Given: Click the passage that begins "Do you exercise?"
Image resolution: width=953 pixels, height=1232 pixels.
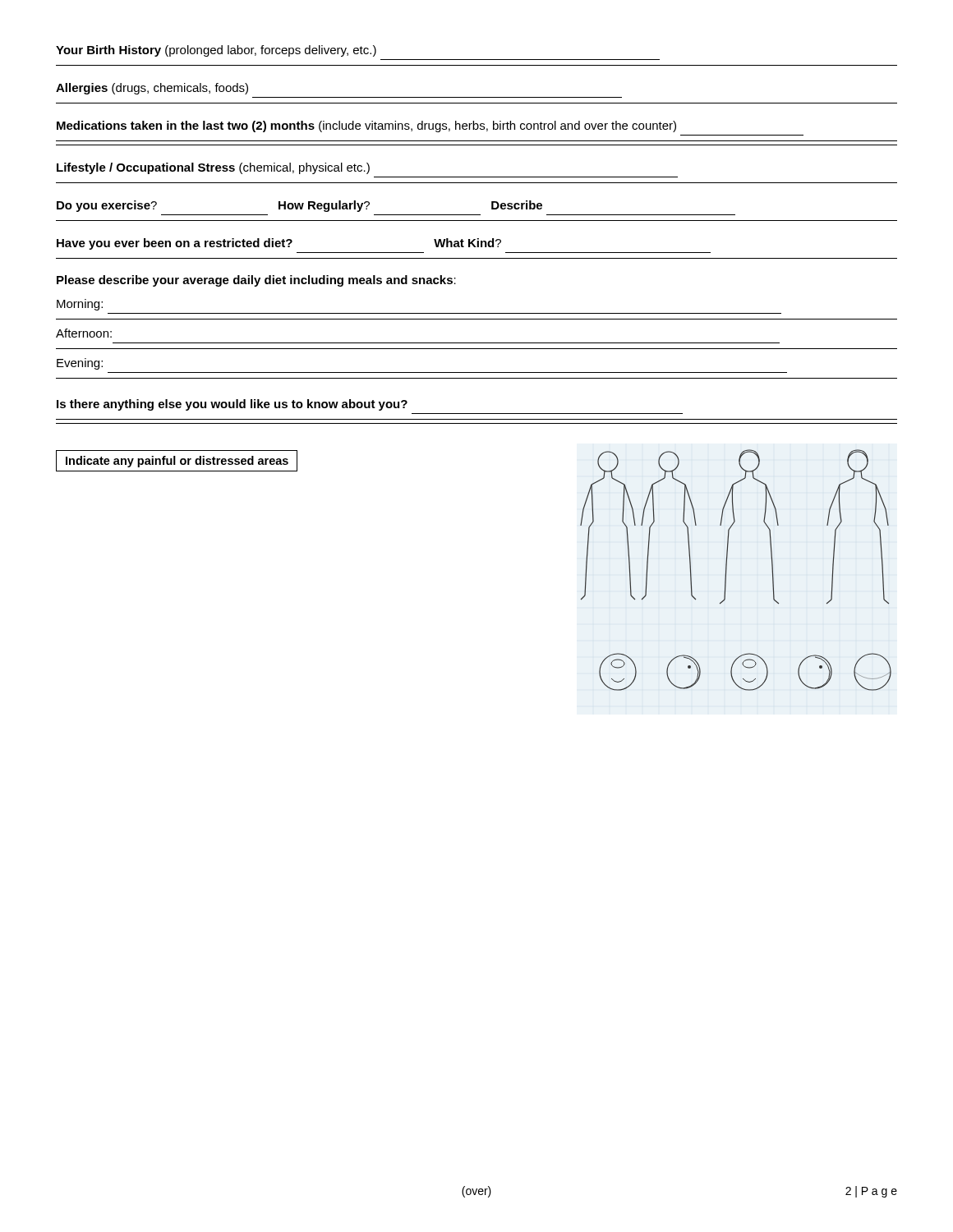Looking at the screenshot, I should click(395, 205).
